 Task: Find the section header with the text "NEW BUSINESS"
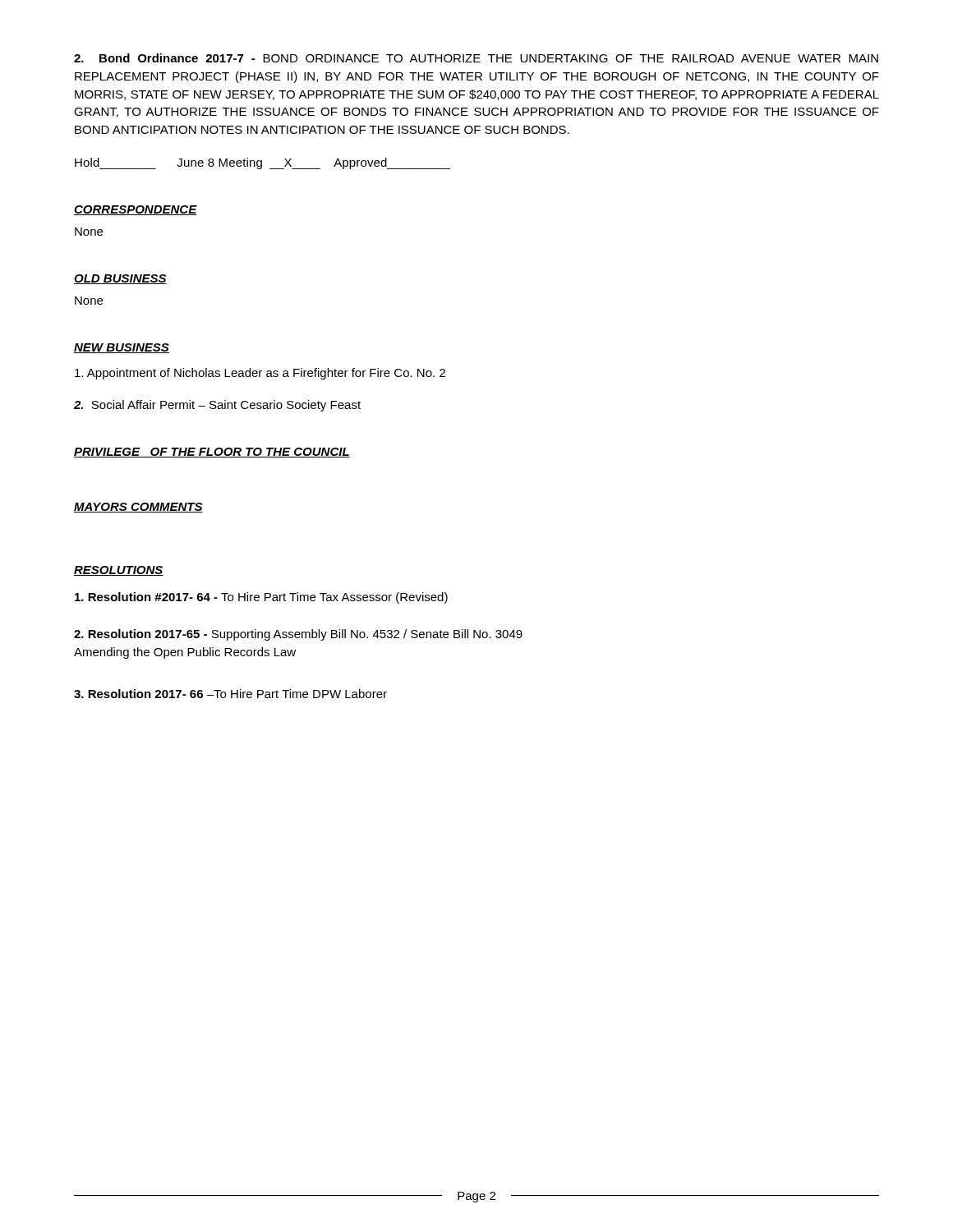click(x=122, y=347)
